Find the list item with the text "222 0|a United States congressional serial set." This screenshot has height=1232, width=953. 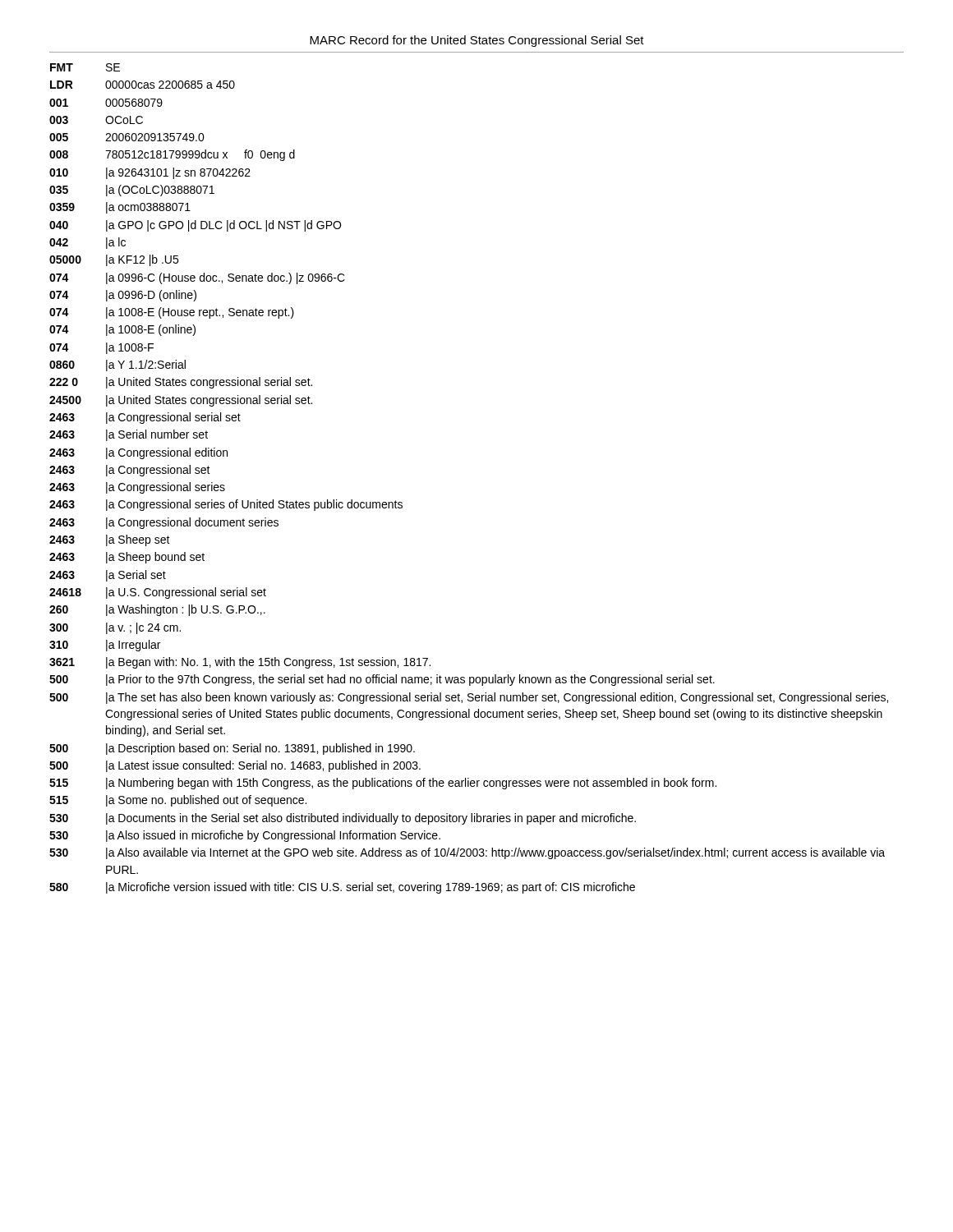click(x=181, y=383)
